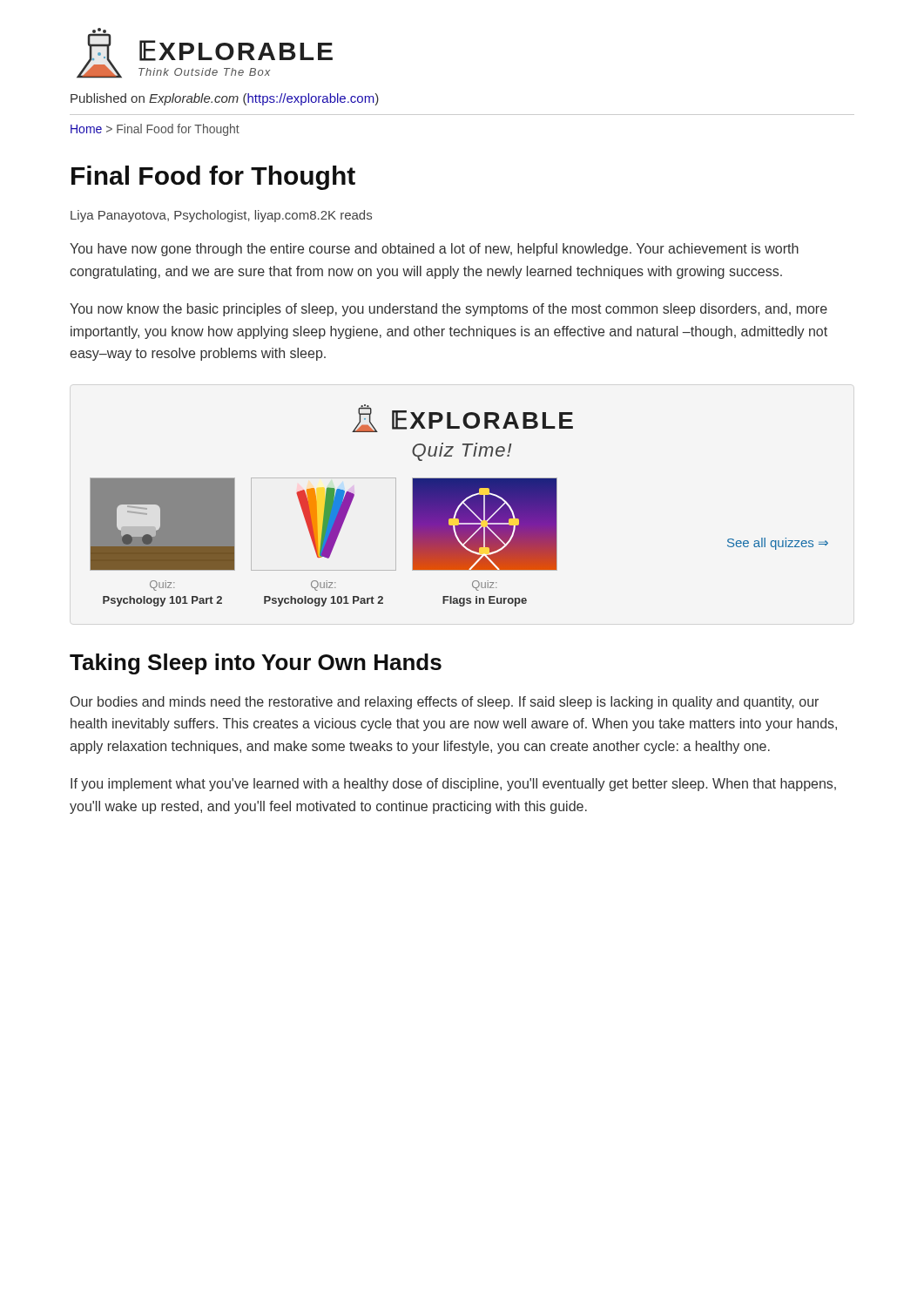Locate the infographic

pyautogui.click(x=462, y=505)
